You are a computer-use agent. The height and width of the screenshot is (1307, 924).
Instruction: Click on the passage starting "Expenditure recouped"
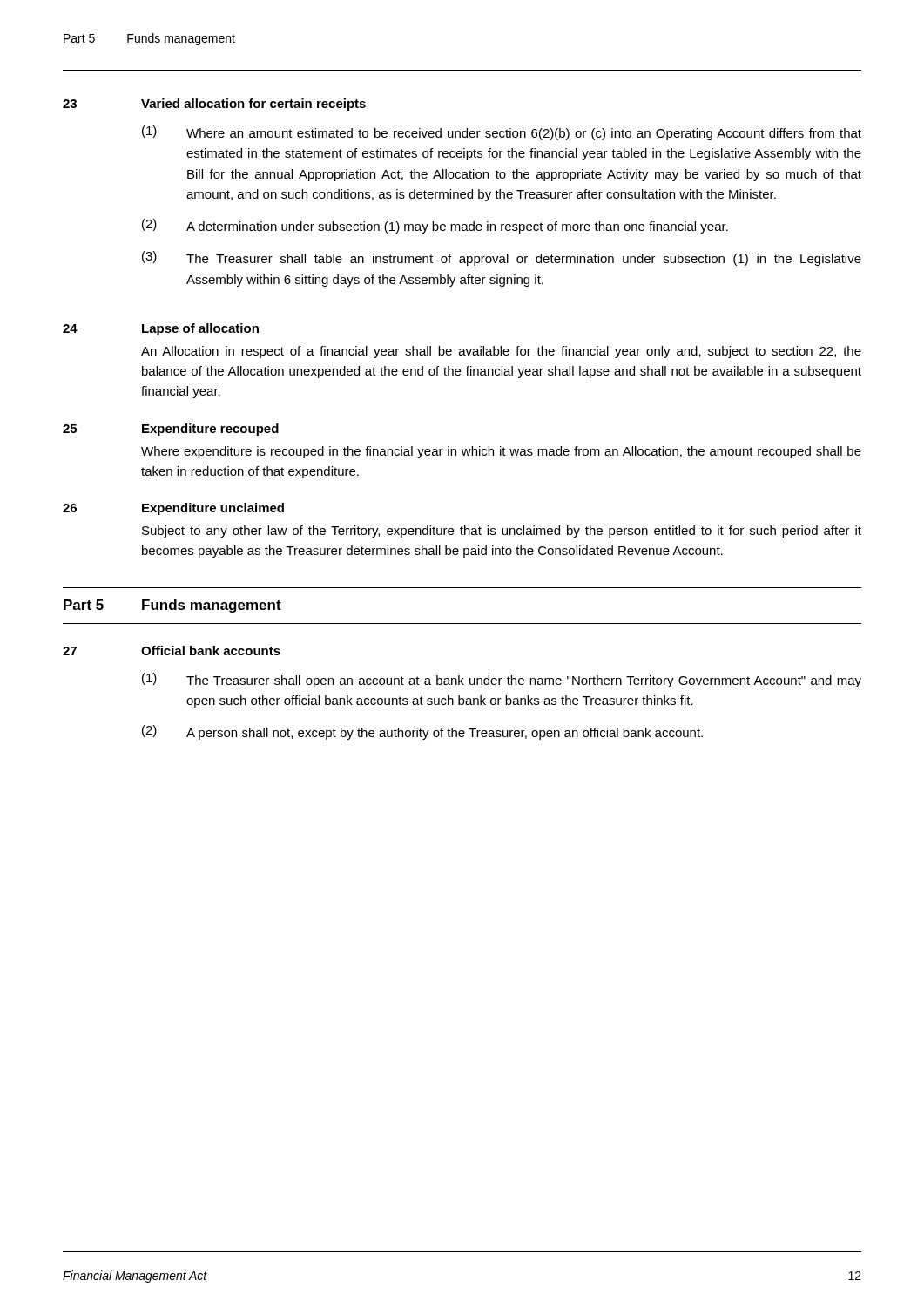click(x=210, y=428)
